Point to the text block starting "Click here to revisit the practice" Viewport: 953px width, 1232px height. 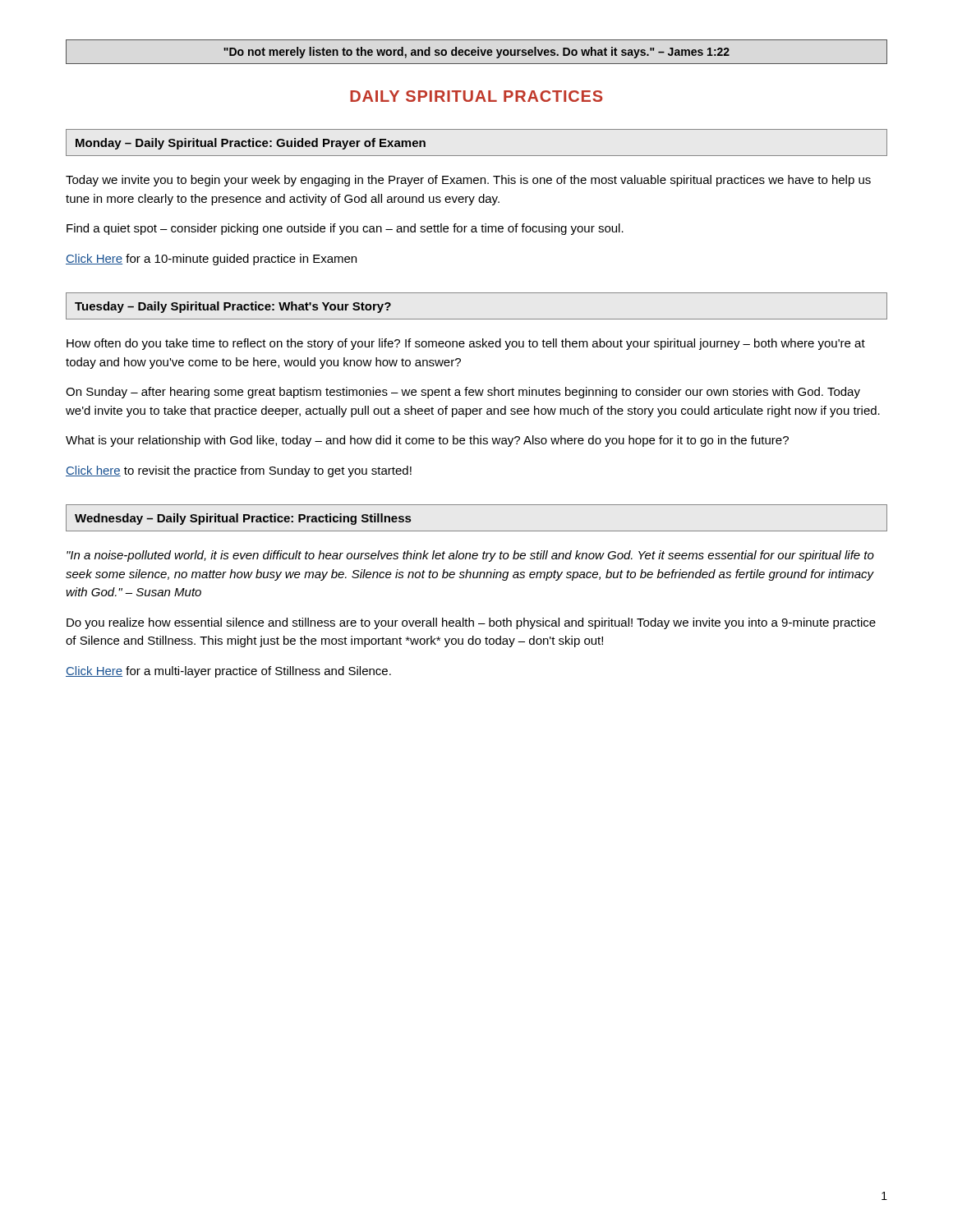[239, 470]
